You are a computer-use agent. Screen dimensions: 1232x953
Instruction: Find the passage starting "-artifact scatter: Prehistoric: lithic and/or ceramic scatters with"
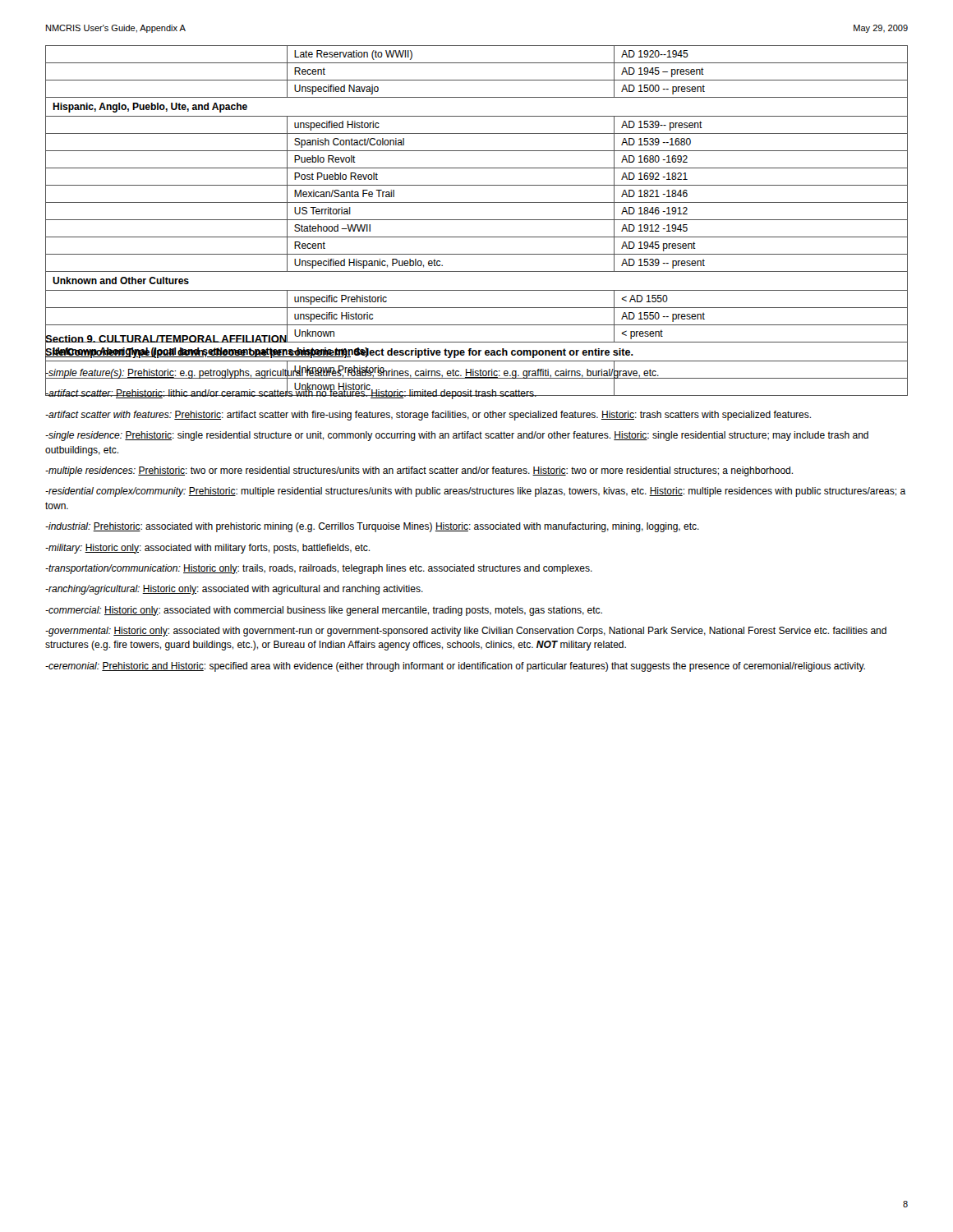(291, 394)
